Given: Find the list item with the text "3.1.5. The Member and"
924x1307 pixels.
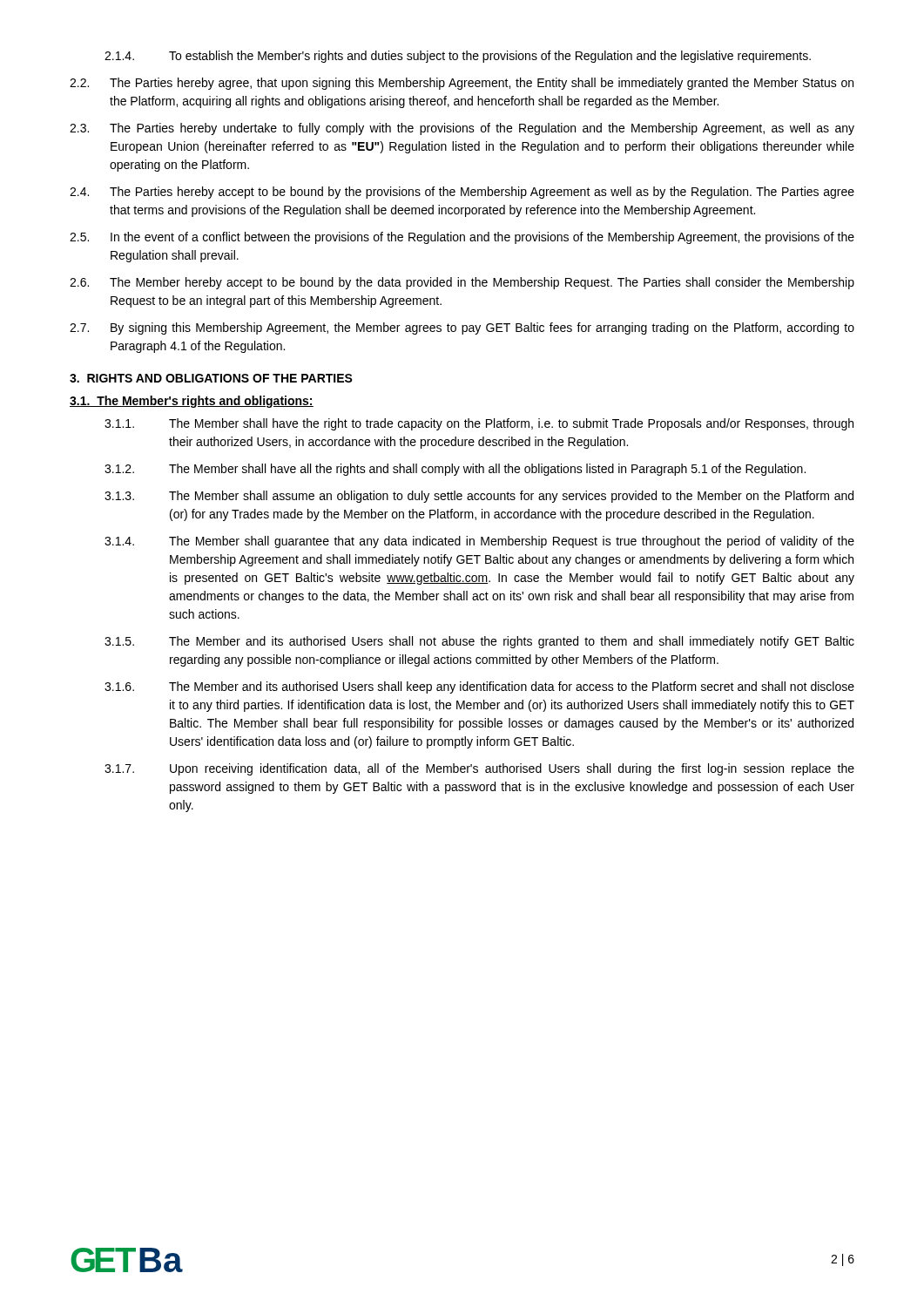Looking at the screenshot, I should [x=479, y=651].
